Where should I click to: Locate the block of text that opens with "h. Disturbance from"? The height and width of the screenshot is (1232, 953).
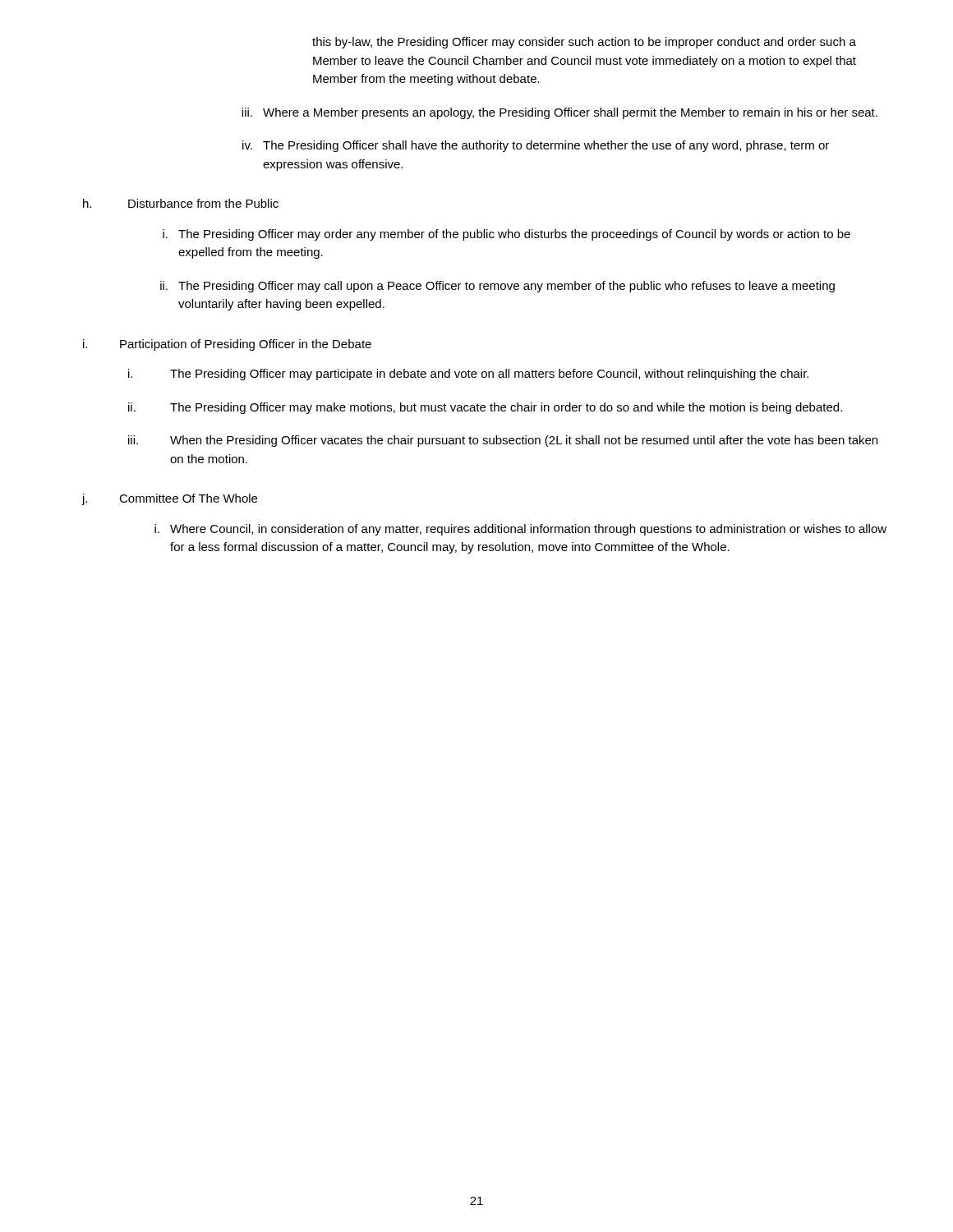pyautogui.click(x=181, y=203)
